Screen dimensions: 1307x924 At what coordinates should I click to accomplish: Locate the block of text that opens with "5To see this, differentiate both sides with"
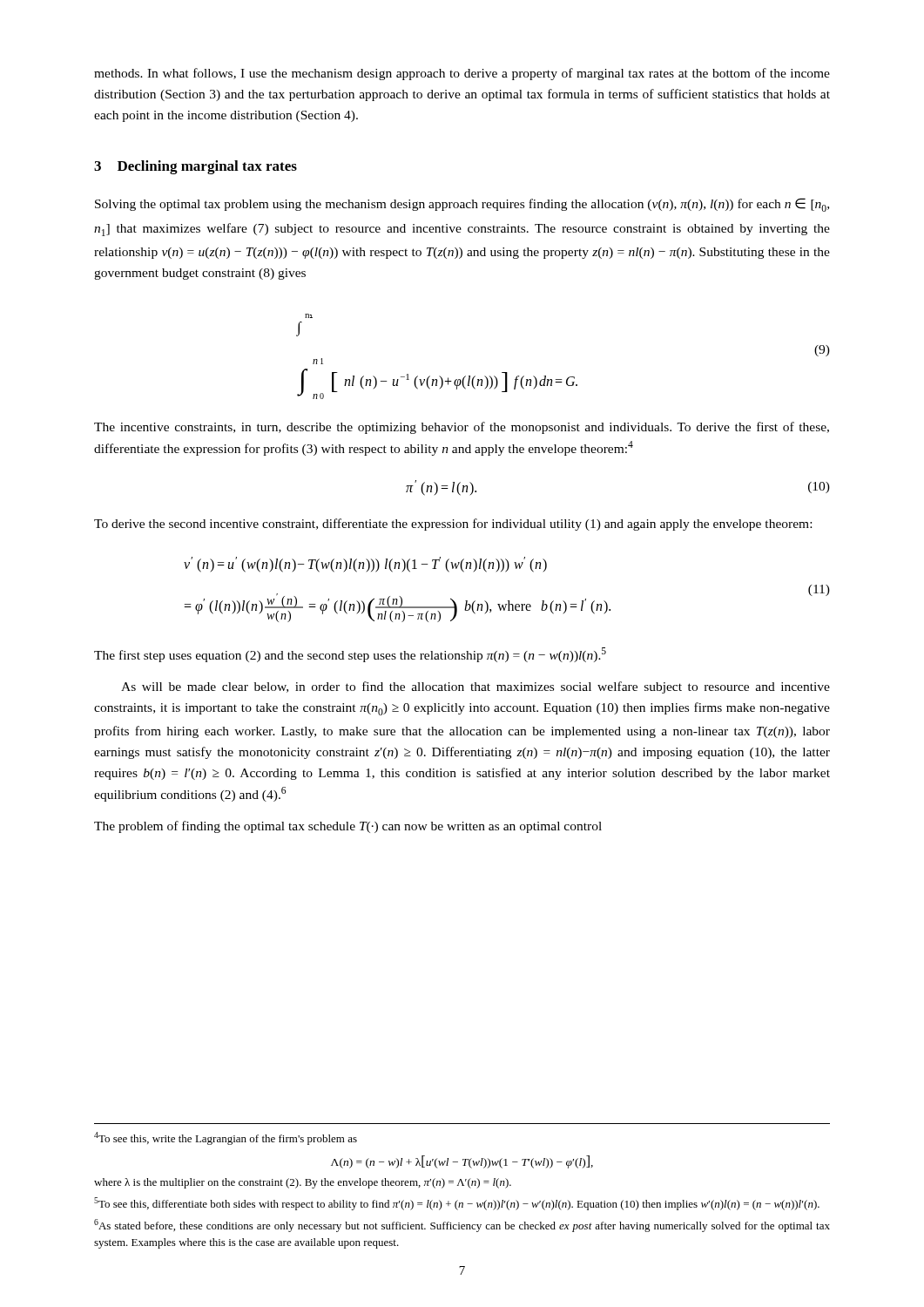457,1203
